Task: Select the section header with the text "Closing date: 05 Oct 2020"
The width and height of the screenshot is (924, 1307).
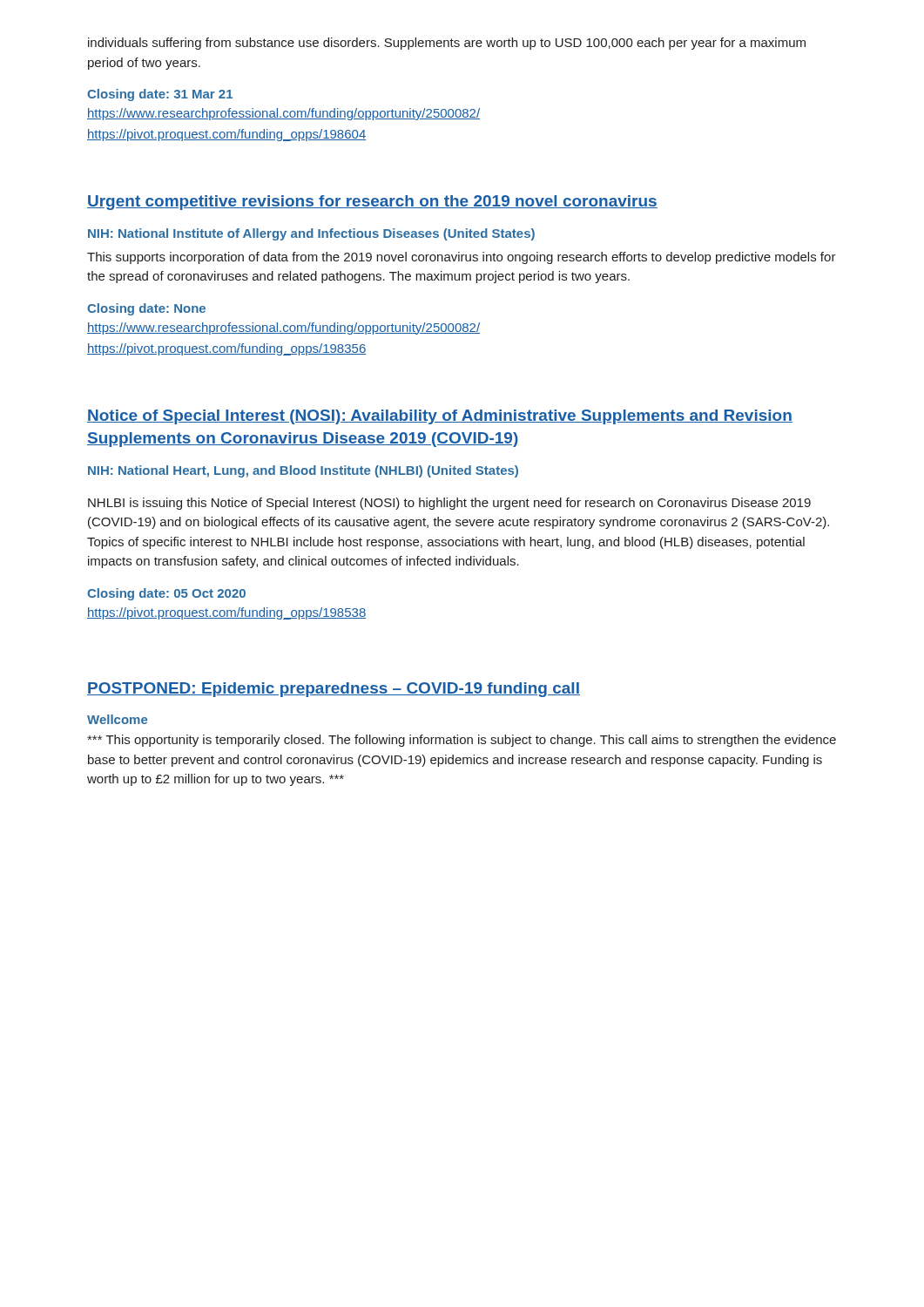Action: click(167, 593)
